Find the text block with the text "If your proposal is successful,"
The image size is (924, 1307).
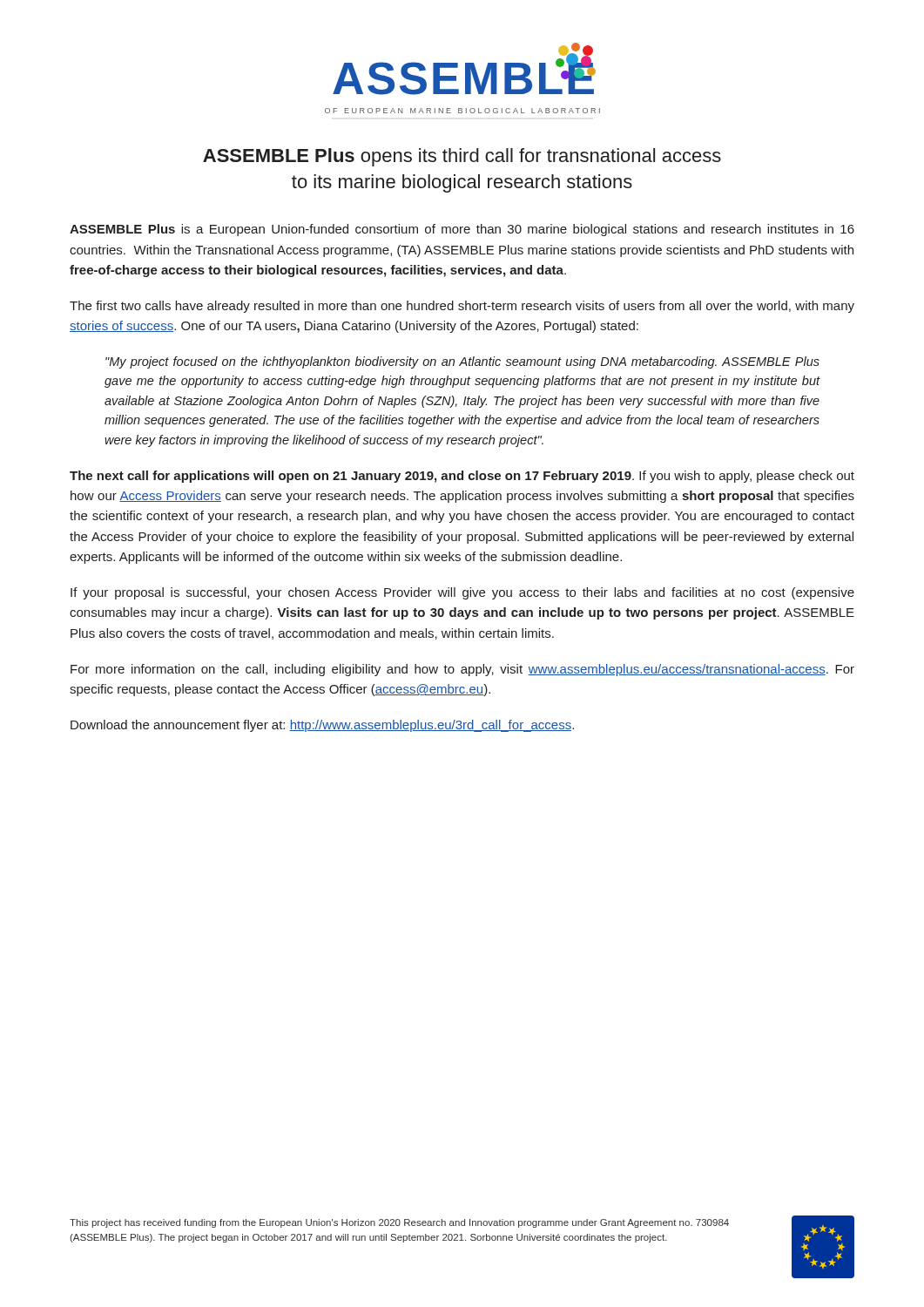point(462,613)
